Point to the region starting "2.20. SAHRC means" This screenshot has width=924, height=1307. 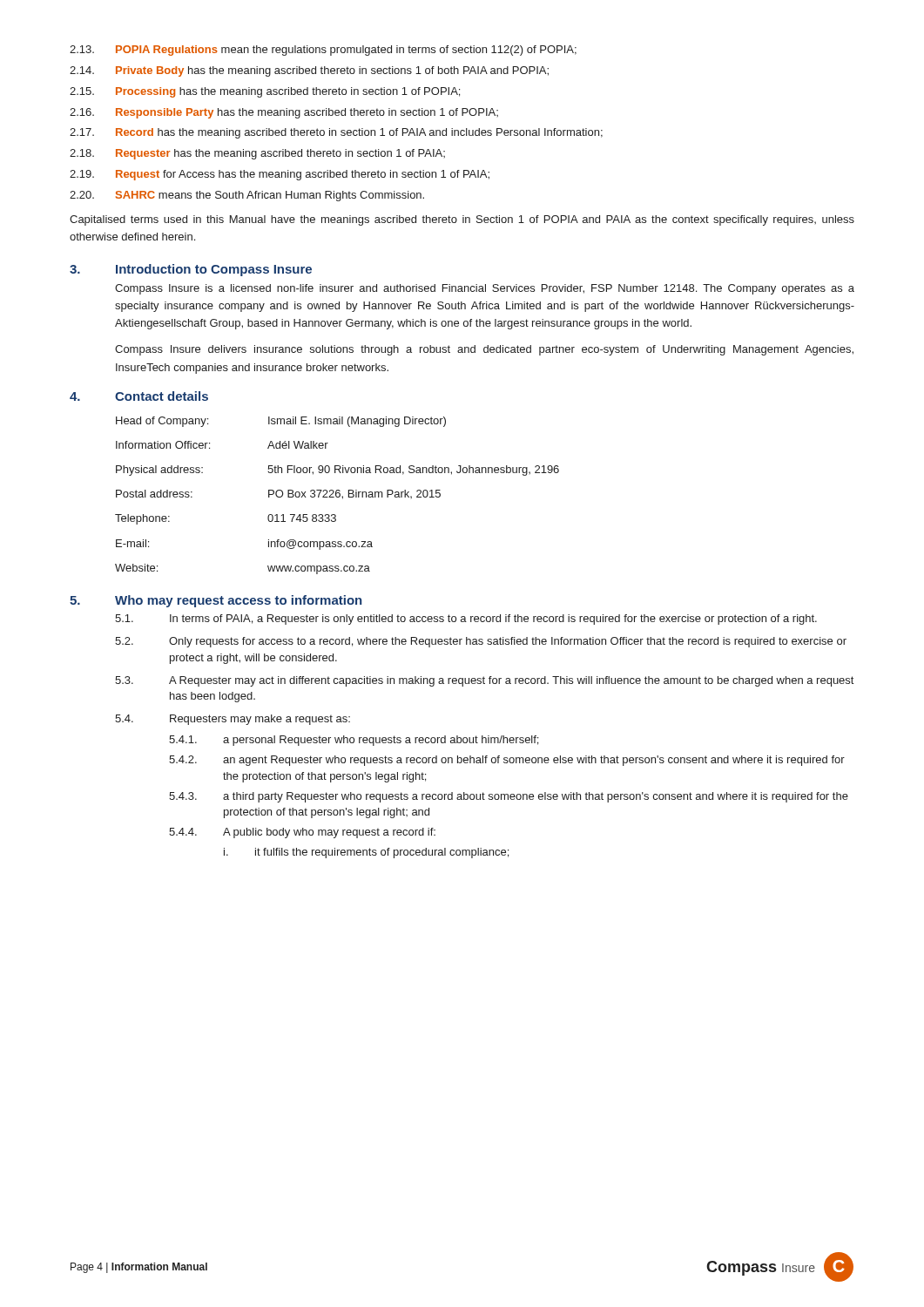[x=247, y=196]
